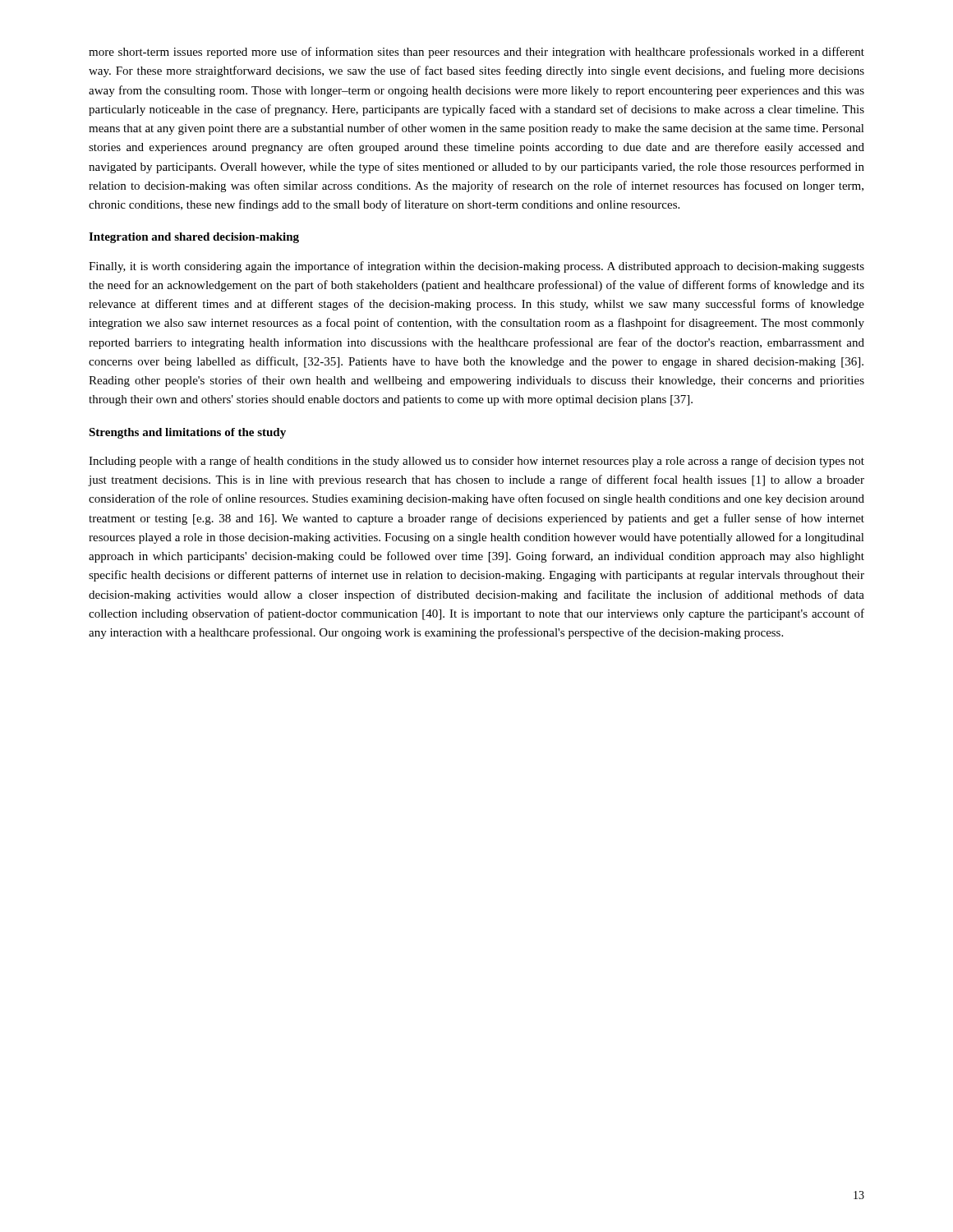Click on the text block starting "Strengths and limitations of the study"
Screen dimensions: 1232x953
(x=187, y=433)
